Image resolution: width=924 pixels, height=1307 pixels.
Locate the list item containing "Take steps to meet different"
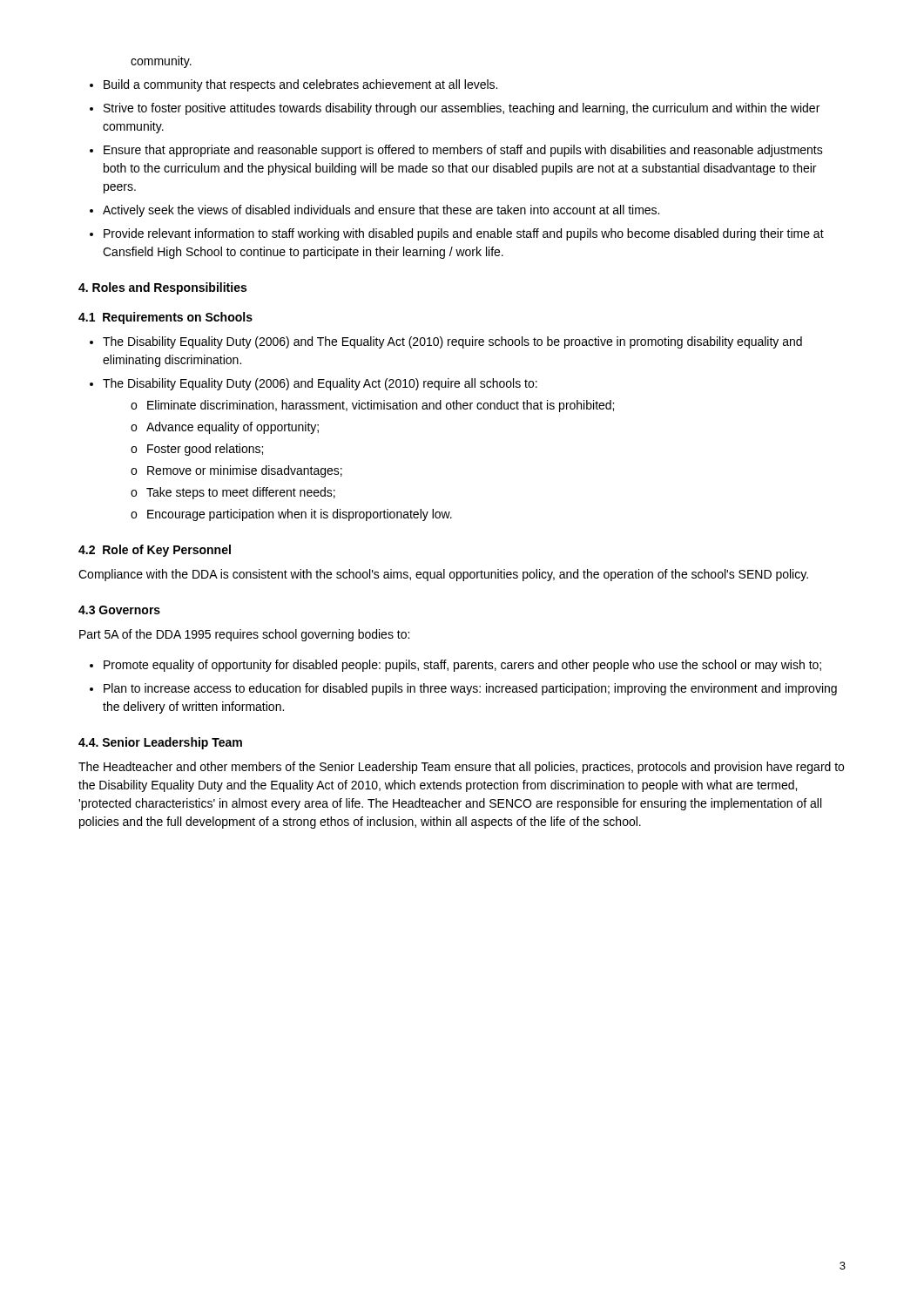tap(241, 492)
